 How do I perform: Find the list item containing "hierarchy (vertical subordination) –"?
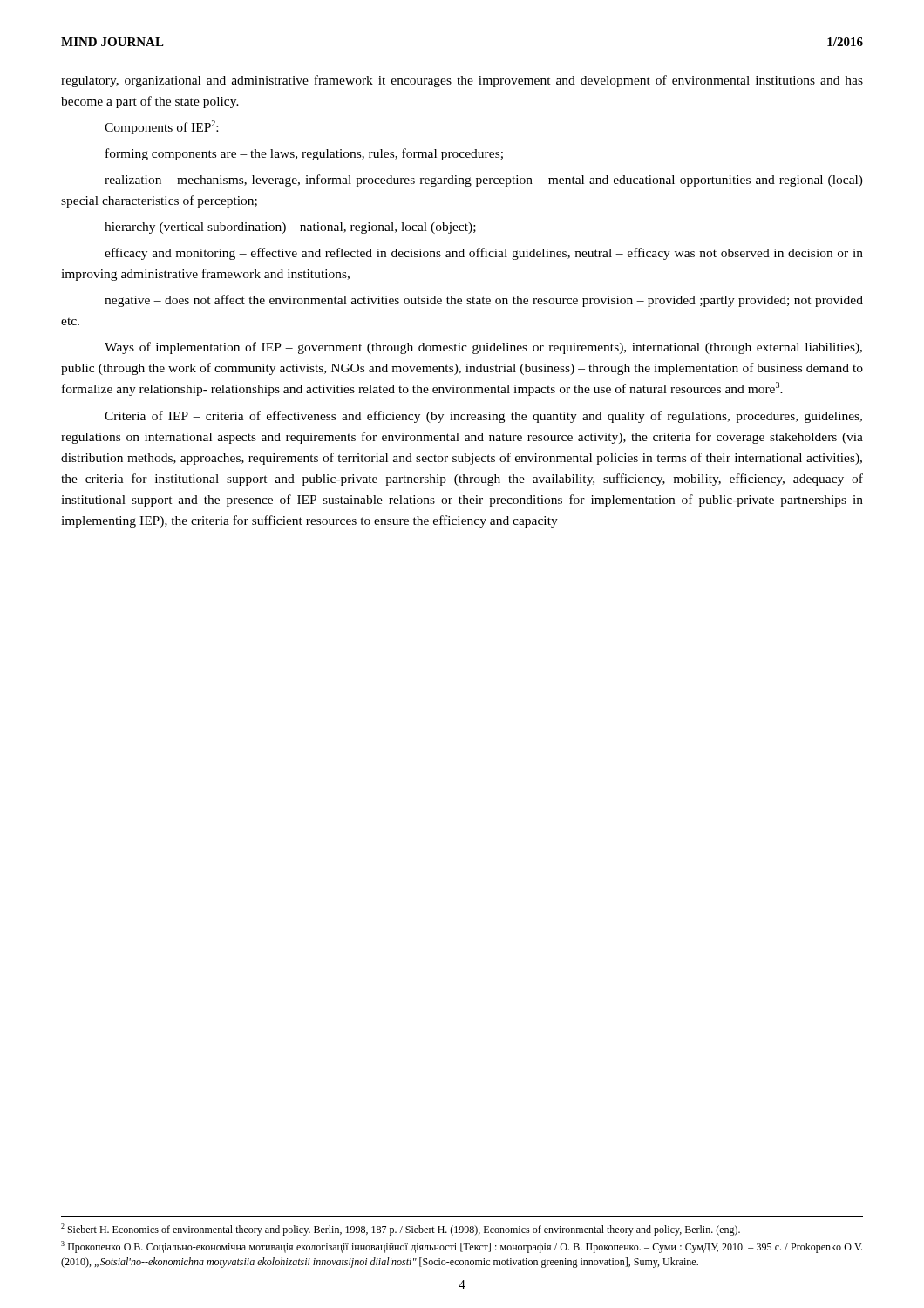(x=462, y=227)
